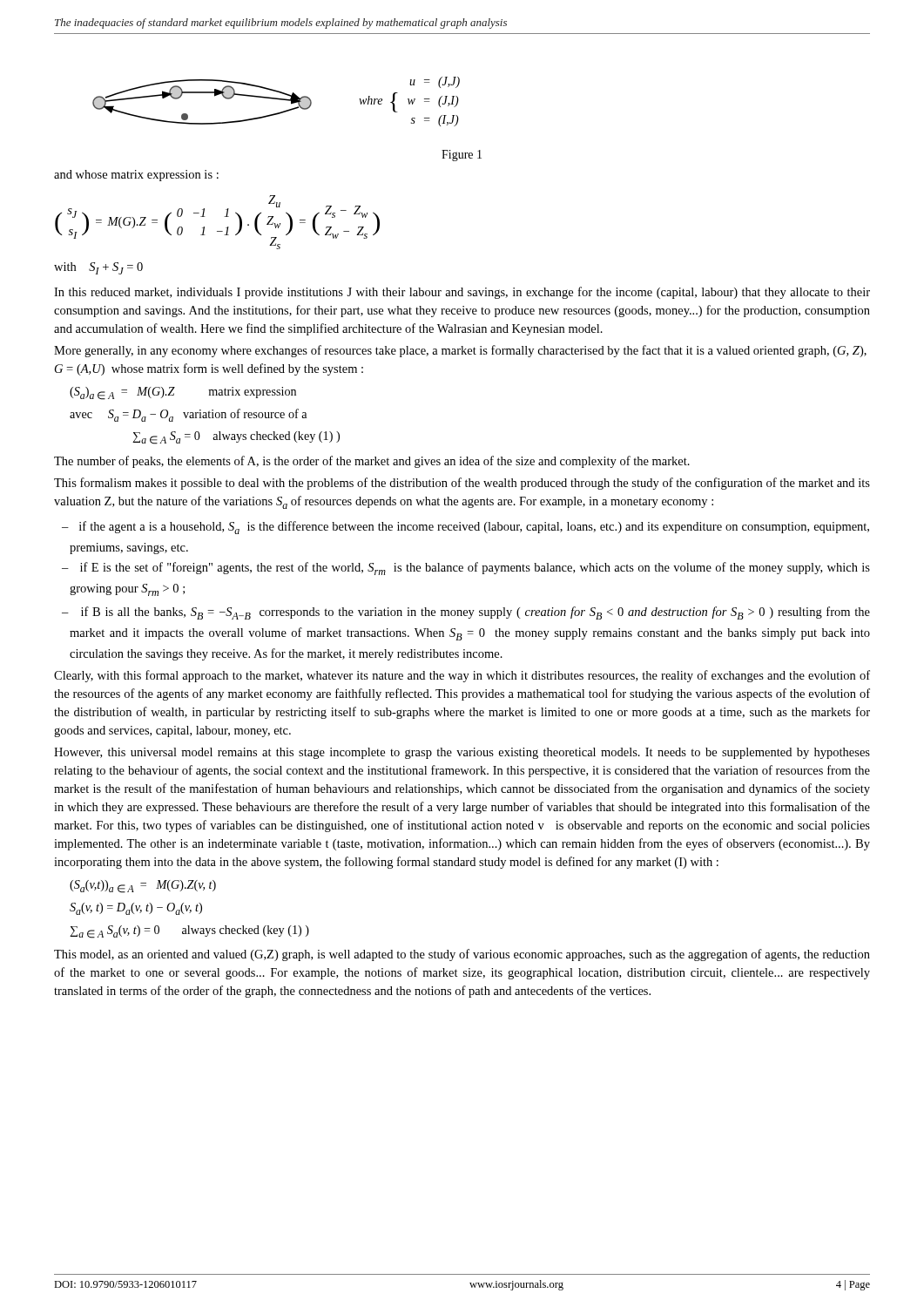Find the element starting "with SI + SJ = 0"
Image resolution: width=924 pixels, height=1307 pixels.
[x=98, y=268]
